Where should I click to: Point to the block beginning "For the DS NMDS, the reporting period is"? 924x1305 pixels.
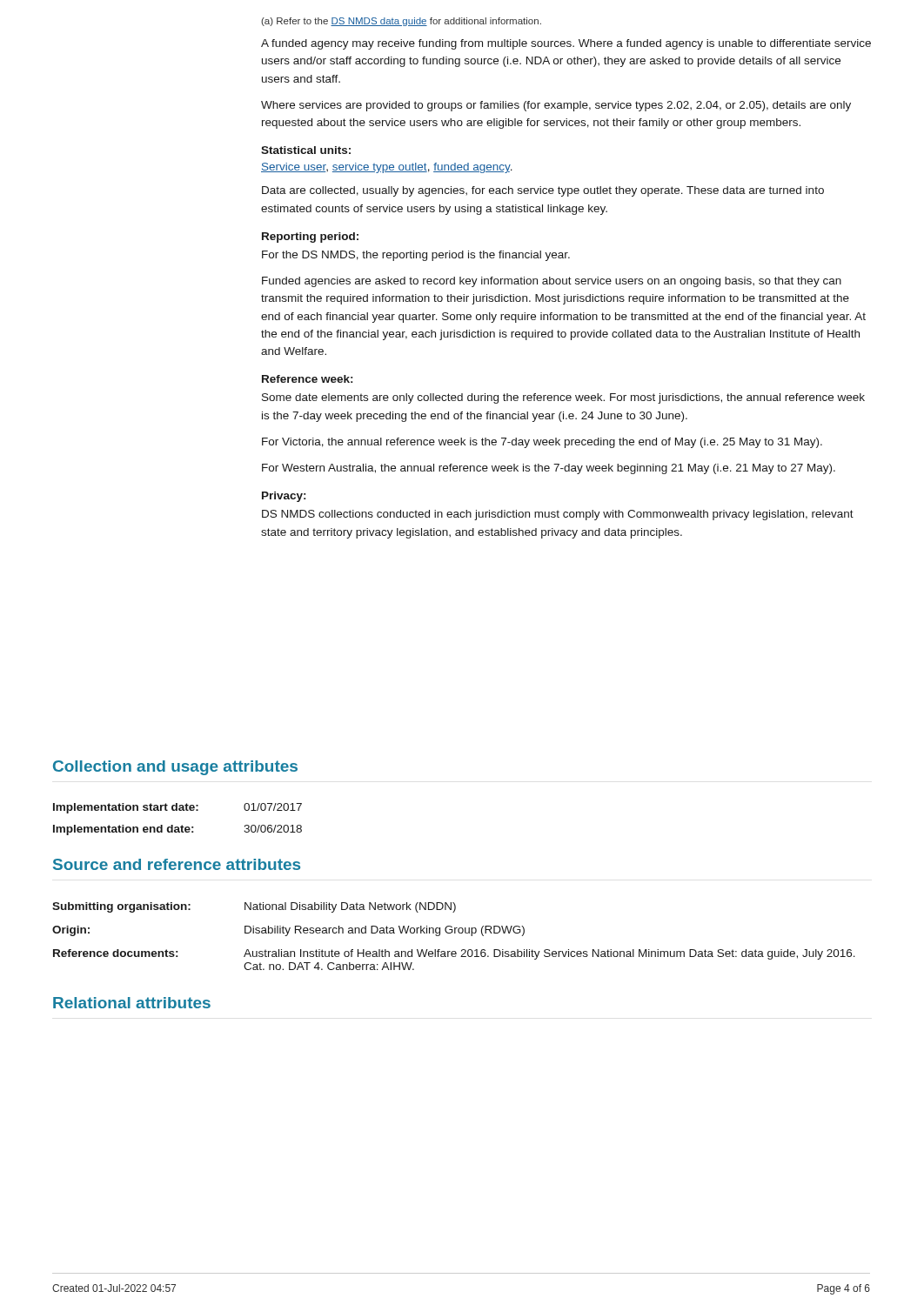pyautogui.click(x=566, y=255)
